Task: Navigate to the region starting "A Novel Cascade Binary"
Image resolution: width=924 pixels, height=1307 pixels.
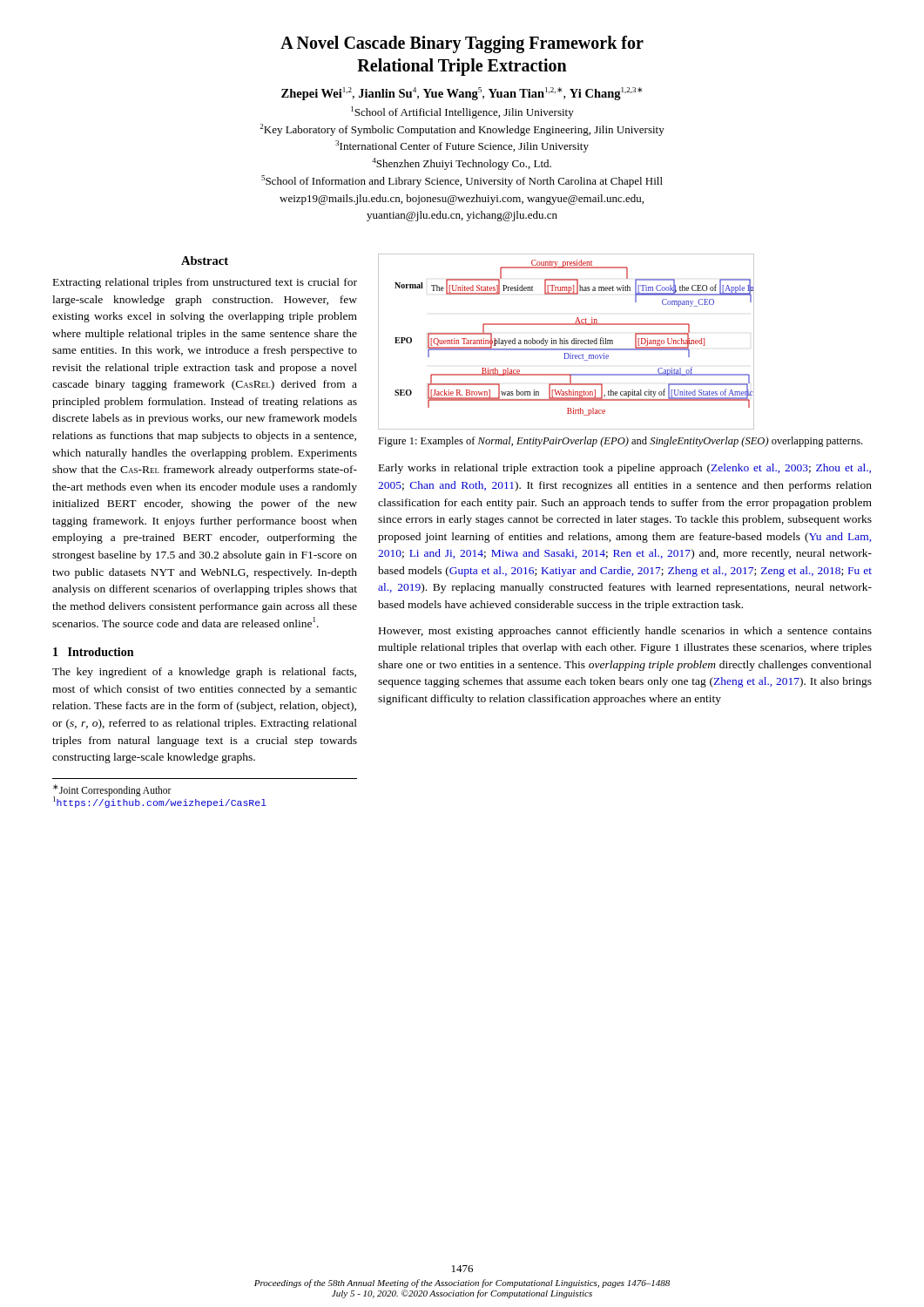Action: (x=462, y=54)
